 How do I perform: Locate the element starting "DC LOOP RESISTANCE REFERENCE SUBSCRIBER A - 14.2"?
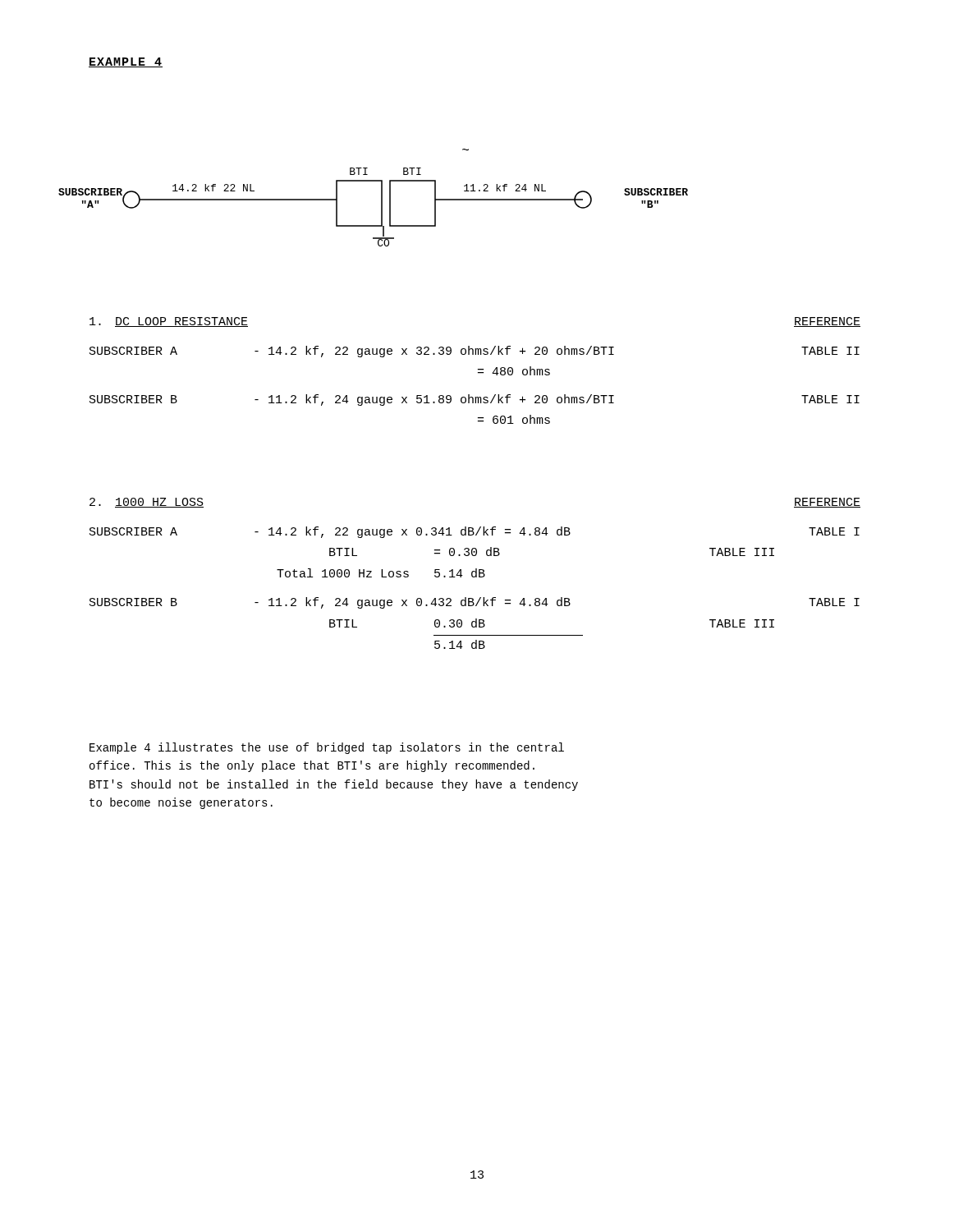pyautogui.click(x=475, y=372)
